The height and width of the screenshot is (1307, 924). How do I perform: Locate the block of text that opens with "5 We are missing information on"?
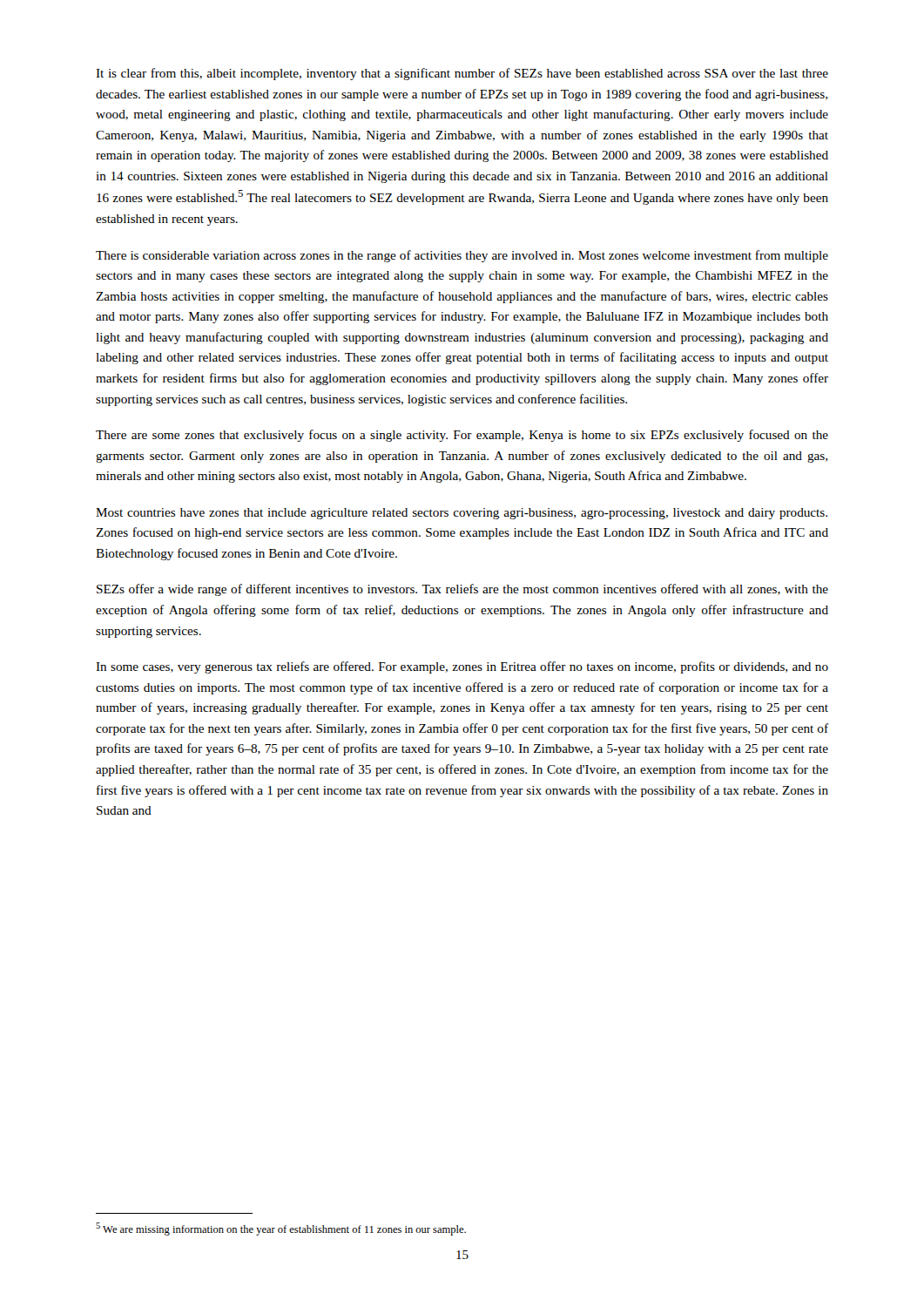[x=281, y=1228]
